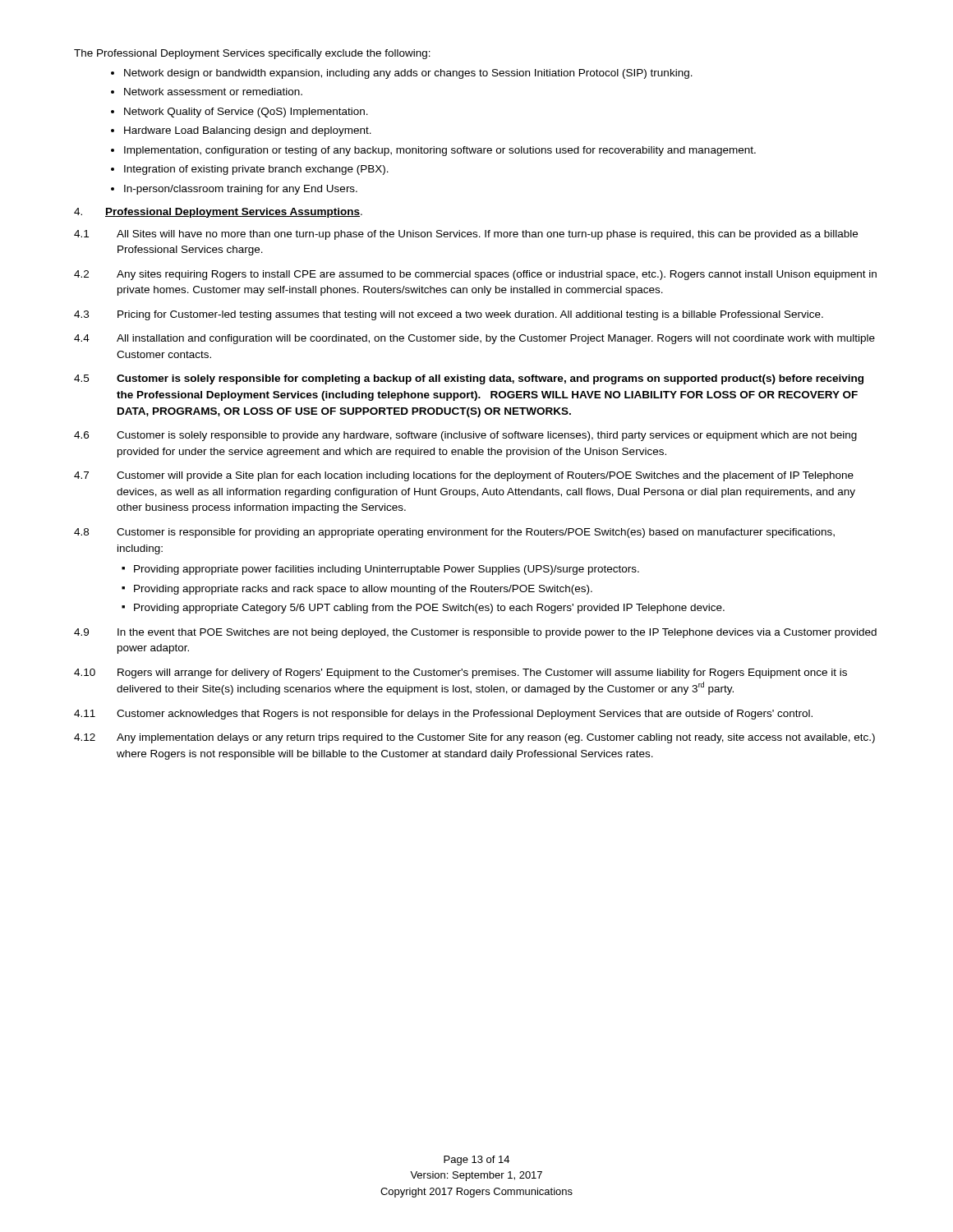The image size is (953, 1232).
Task: Point to the block starting "Providing appropriate racks and rack"
Action: pyautogui.click(x=363, y=588)
